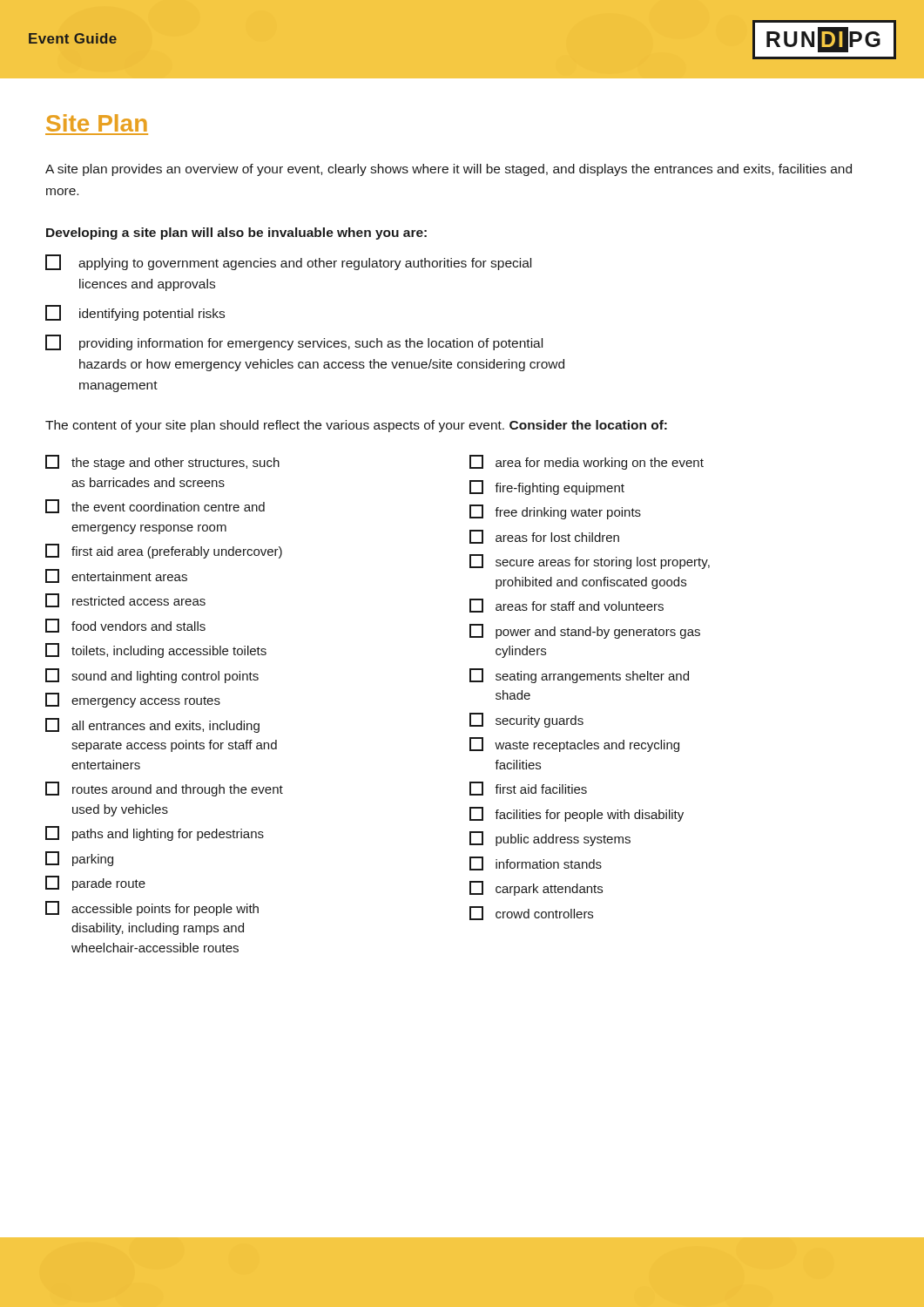The width and height of the screenshot is (924, 1307).
Task: Locate the text "areas for staff and volunteers"
Action: (x=567, y=607)
